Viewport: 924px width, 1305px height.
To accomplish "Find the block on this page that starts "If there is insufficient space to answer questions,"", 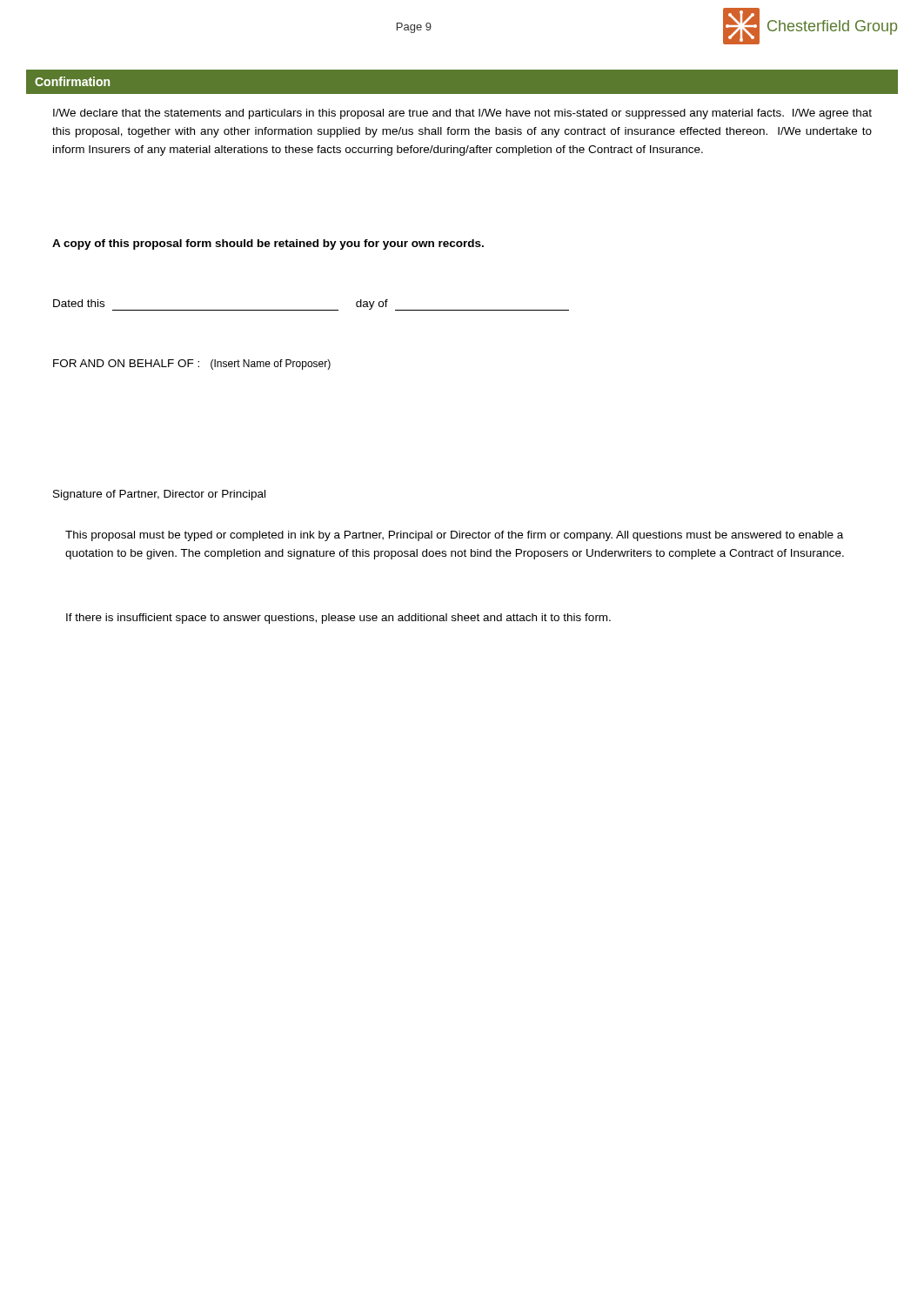I will point(338,617).
